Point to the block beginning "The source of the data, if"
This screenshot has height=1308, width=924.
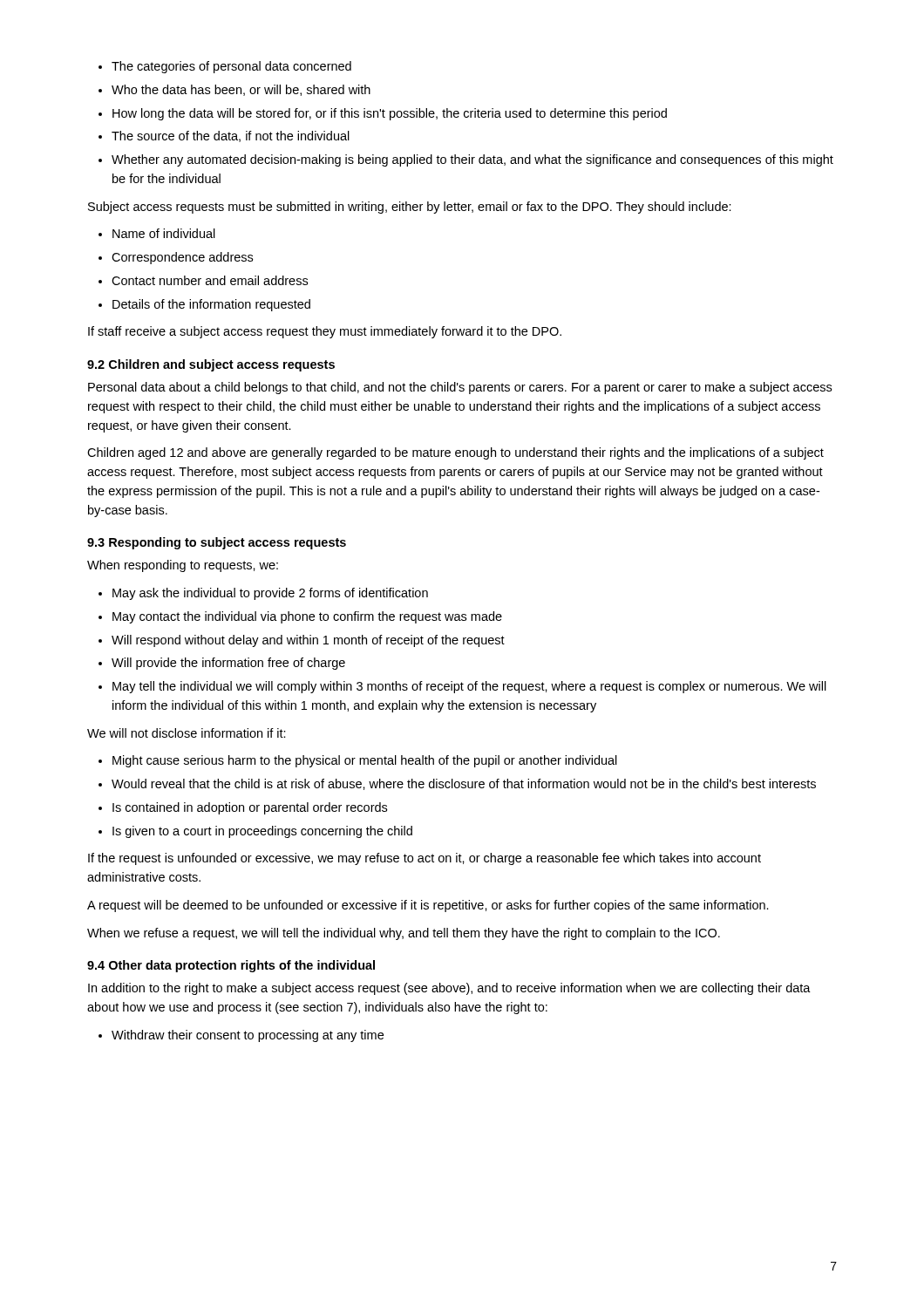pyautogui.click(x=231, y=136)
